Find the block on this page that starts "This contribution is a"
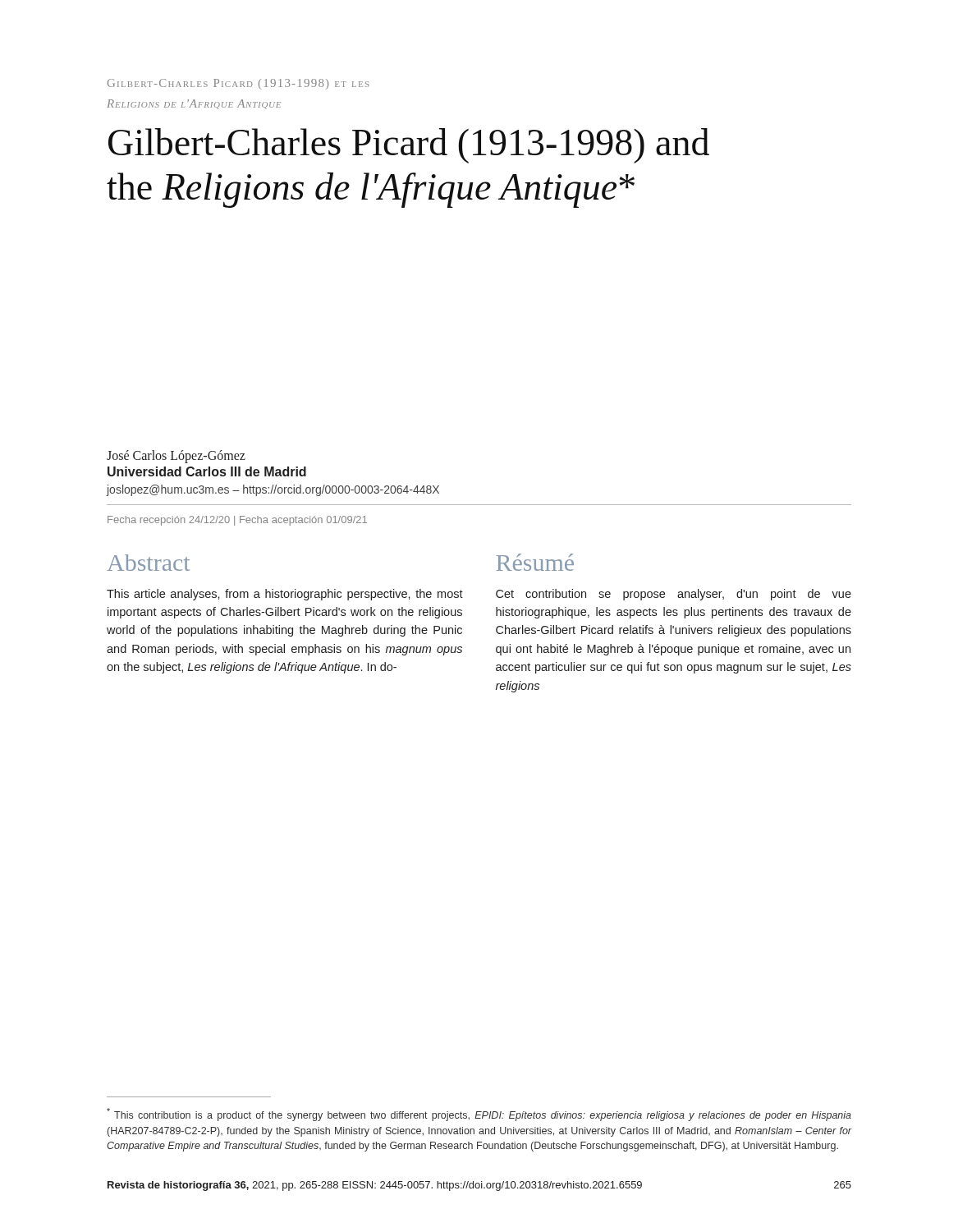Image resolution: width=958 pixels, height=1232 pixels. [x=479, y=1130]
